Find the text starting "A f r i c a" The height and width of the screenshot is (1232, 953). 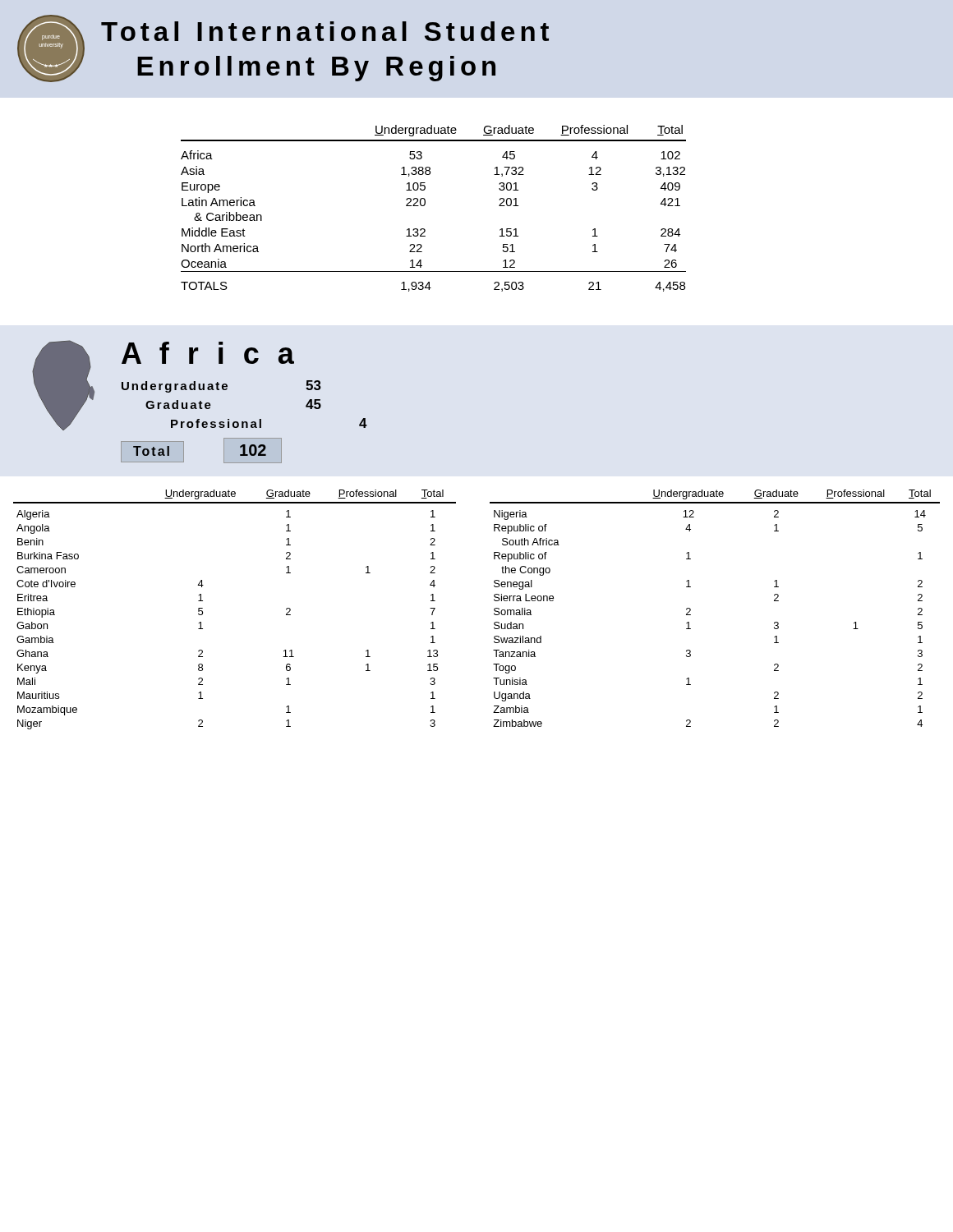(210, 354)
